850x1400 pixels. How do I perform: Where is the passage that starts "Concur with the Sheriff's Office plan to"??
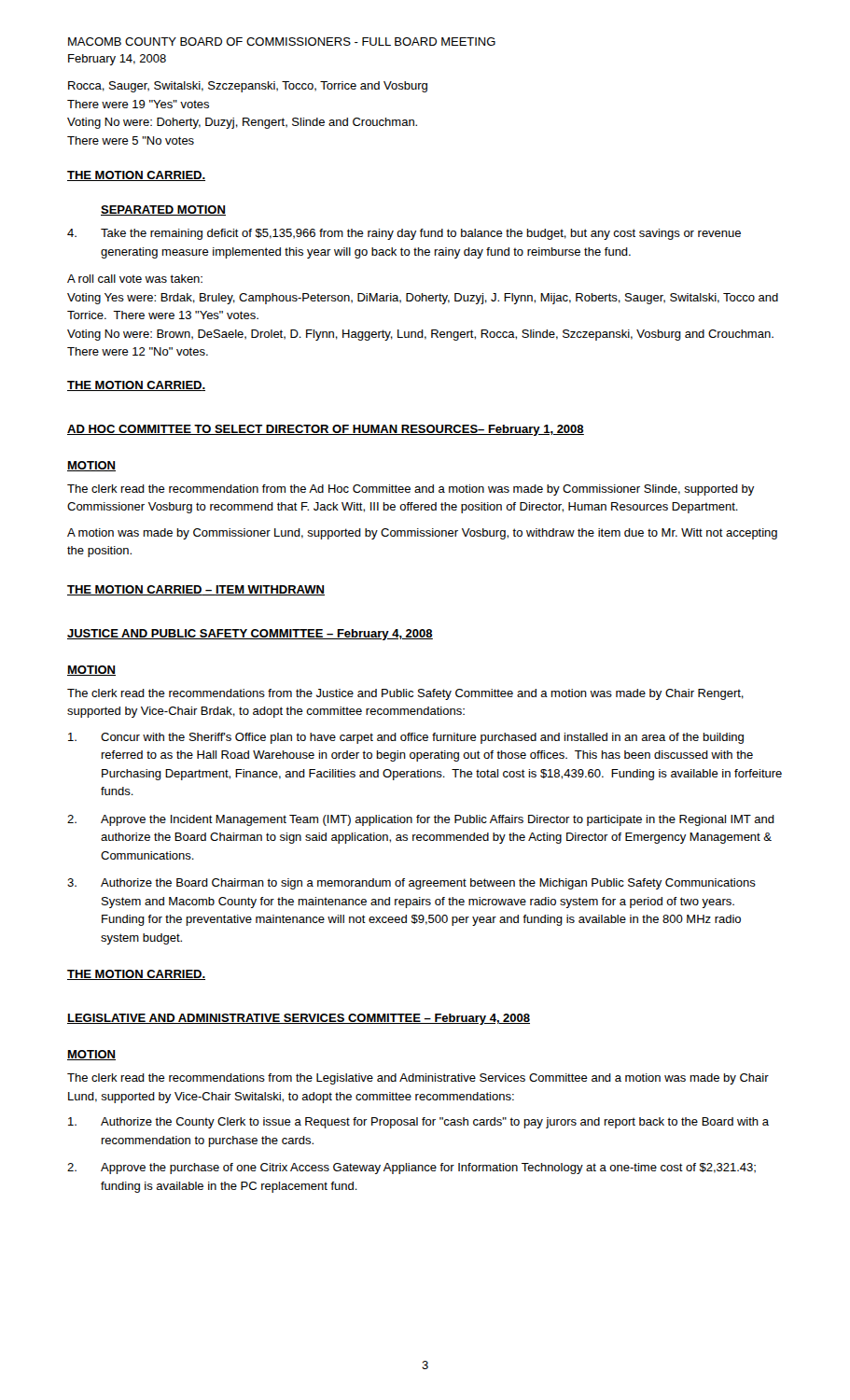pyautogui.click(x=425, y=764)
